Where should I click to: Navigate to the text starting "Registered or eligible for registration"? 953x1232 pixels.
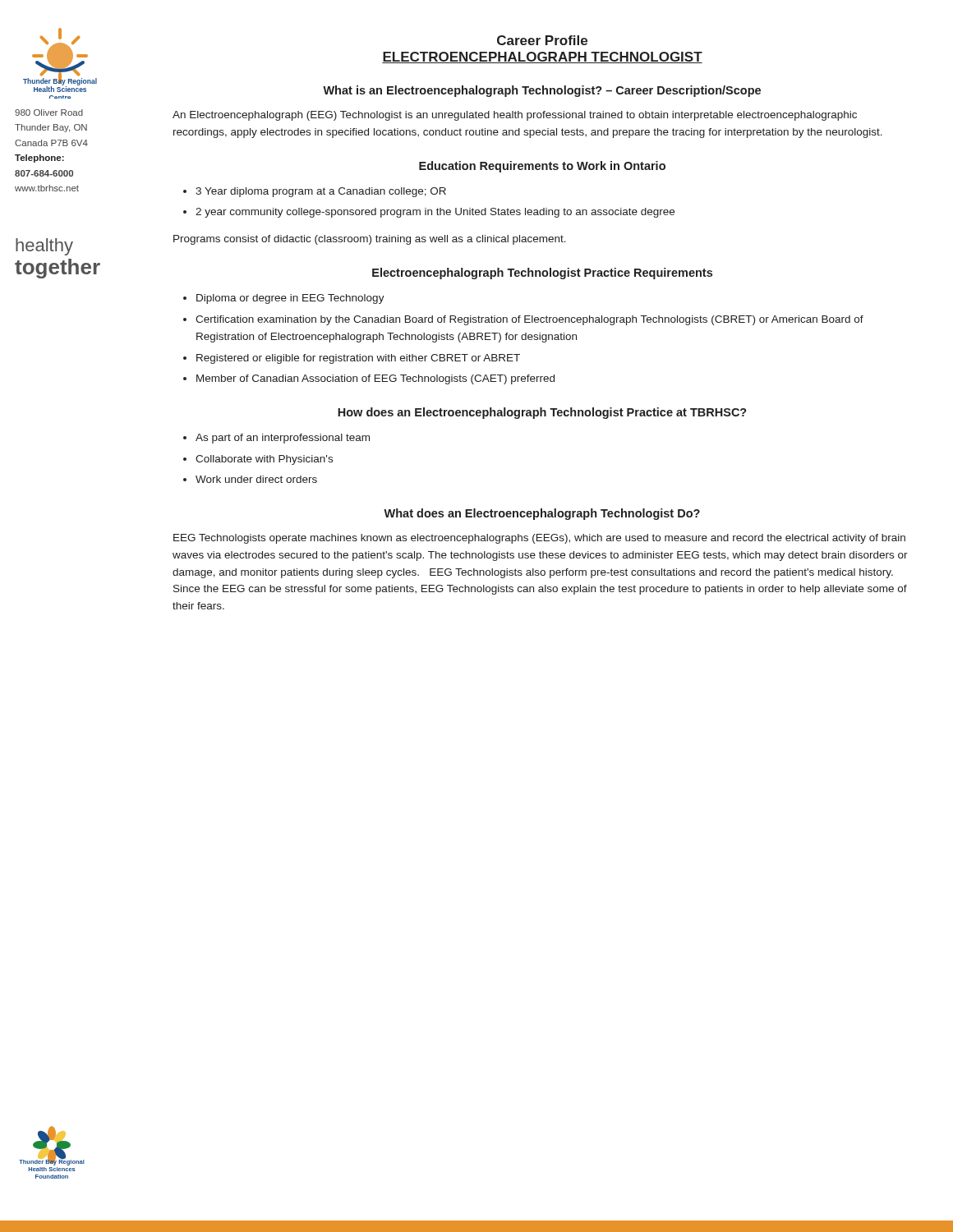[x=358, y=358]
